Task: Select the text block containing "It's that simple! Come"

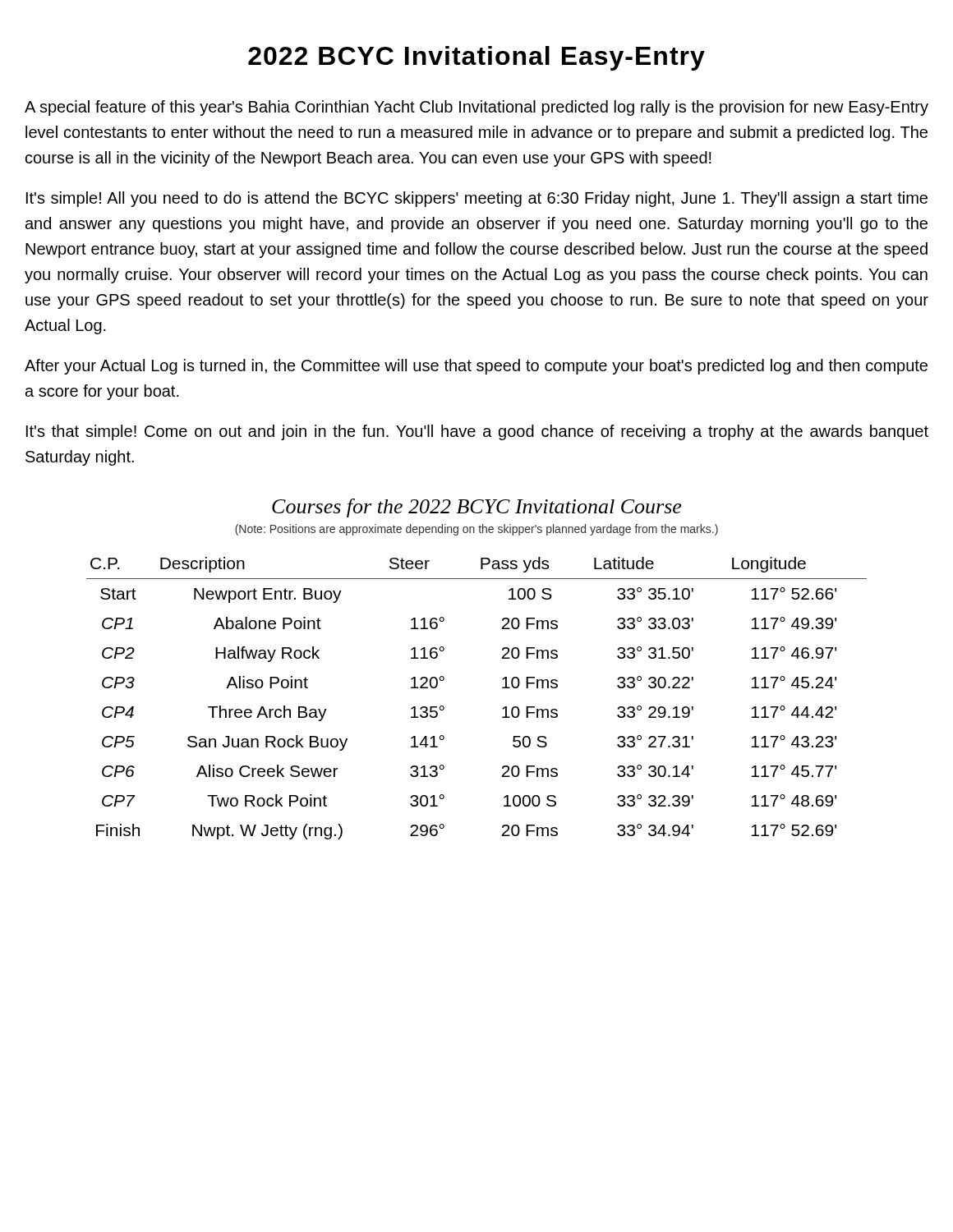Action: tap(476, 444)
